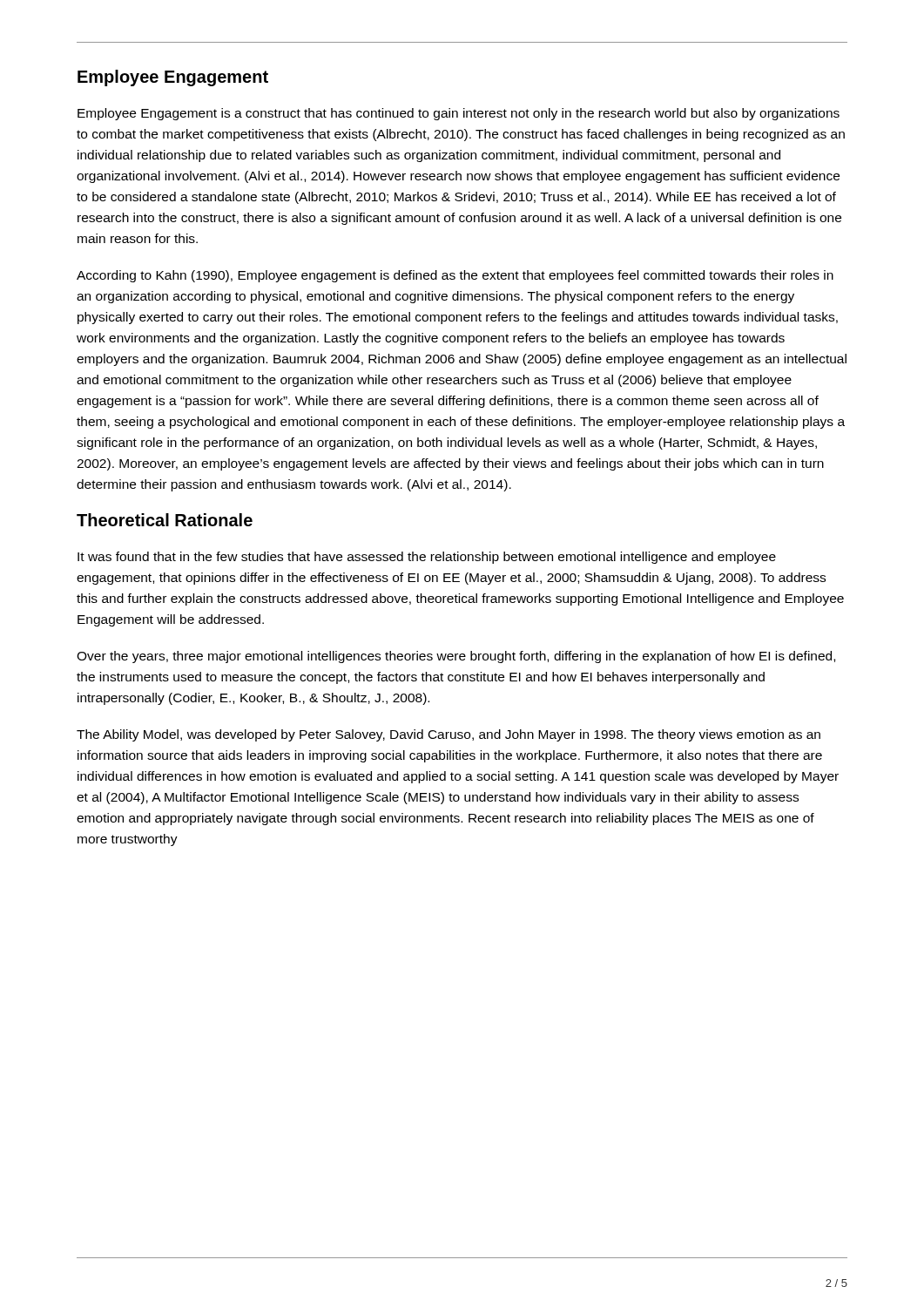Viewport: 924px width, 1307px height.
Task: Navigate to the element starting "Over the years, three major emotional intelligences"
Action: 462,677
